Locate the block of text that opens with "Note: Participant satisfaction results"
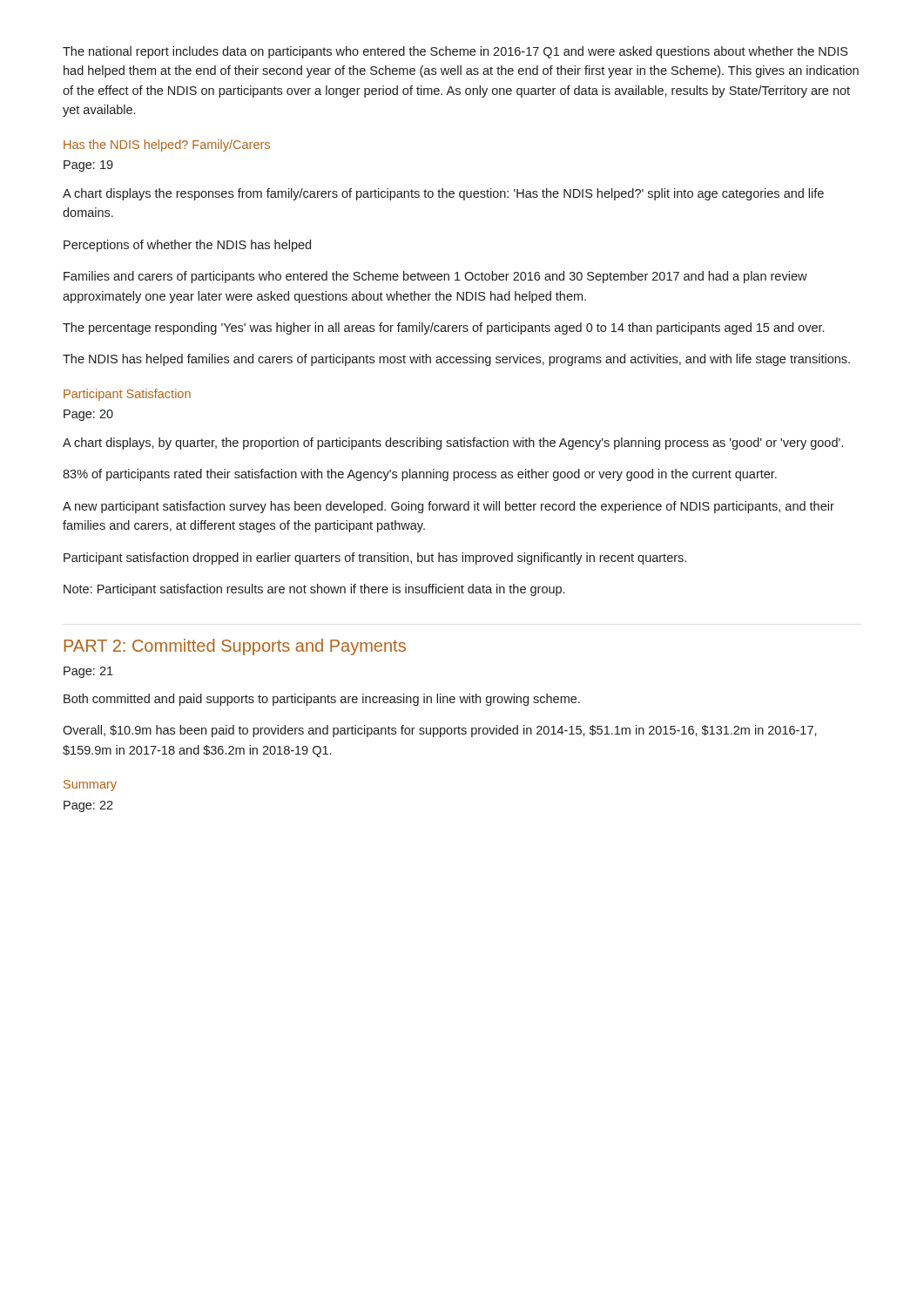The height and width of the screenshot is (1307, 924). pyautogui.click(x=314, y=589)
